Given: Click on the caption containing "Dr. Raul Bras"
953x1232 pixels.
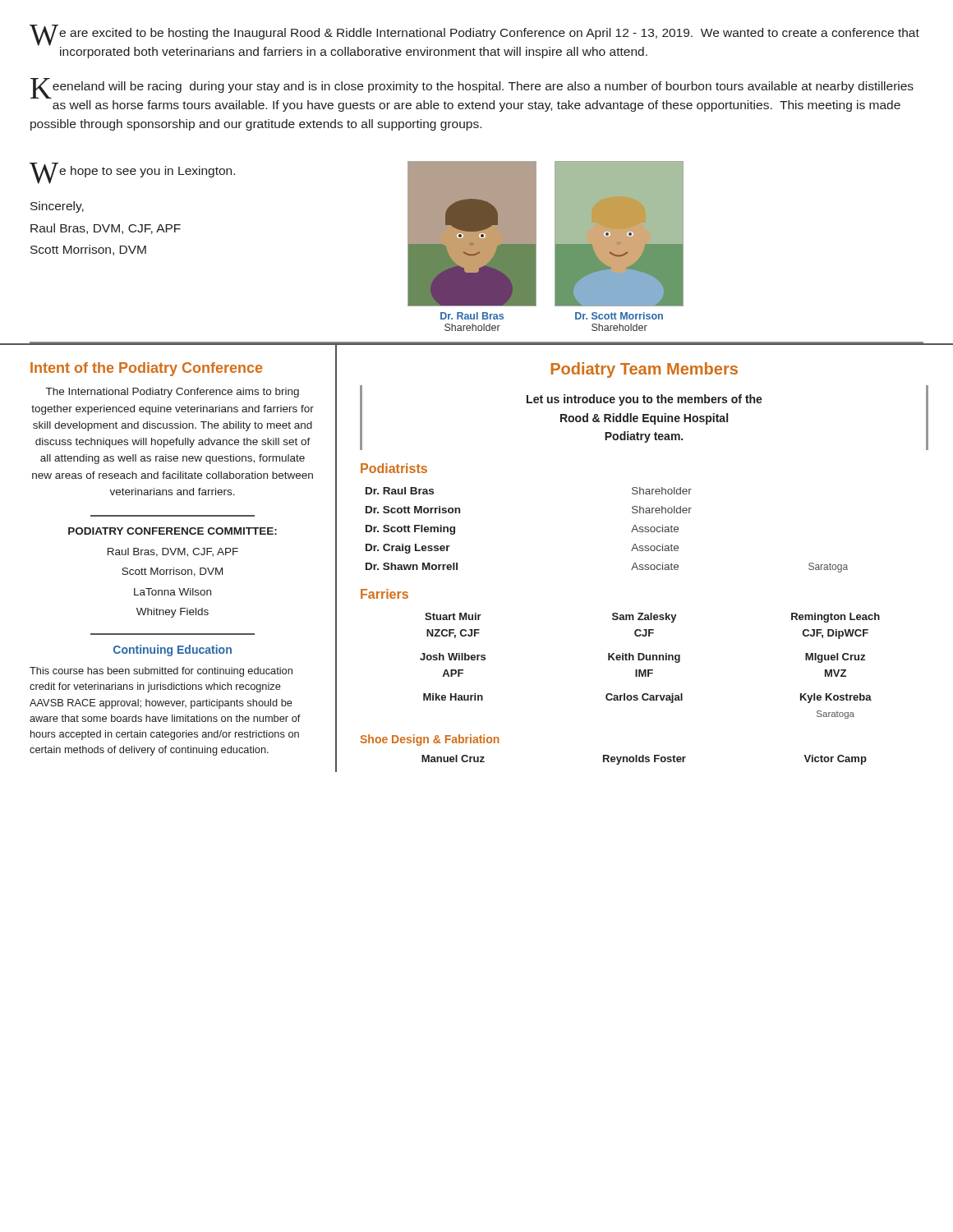Looking at the screenshot, I should [x=472, y=322].
